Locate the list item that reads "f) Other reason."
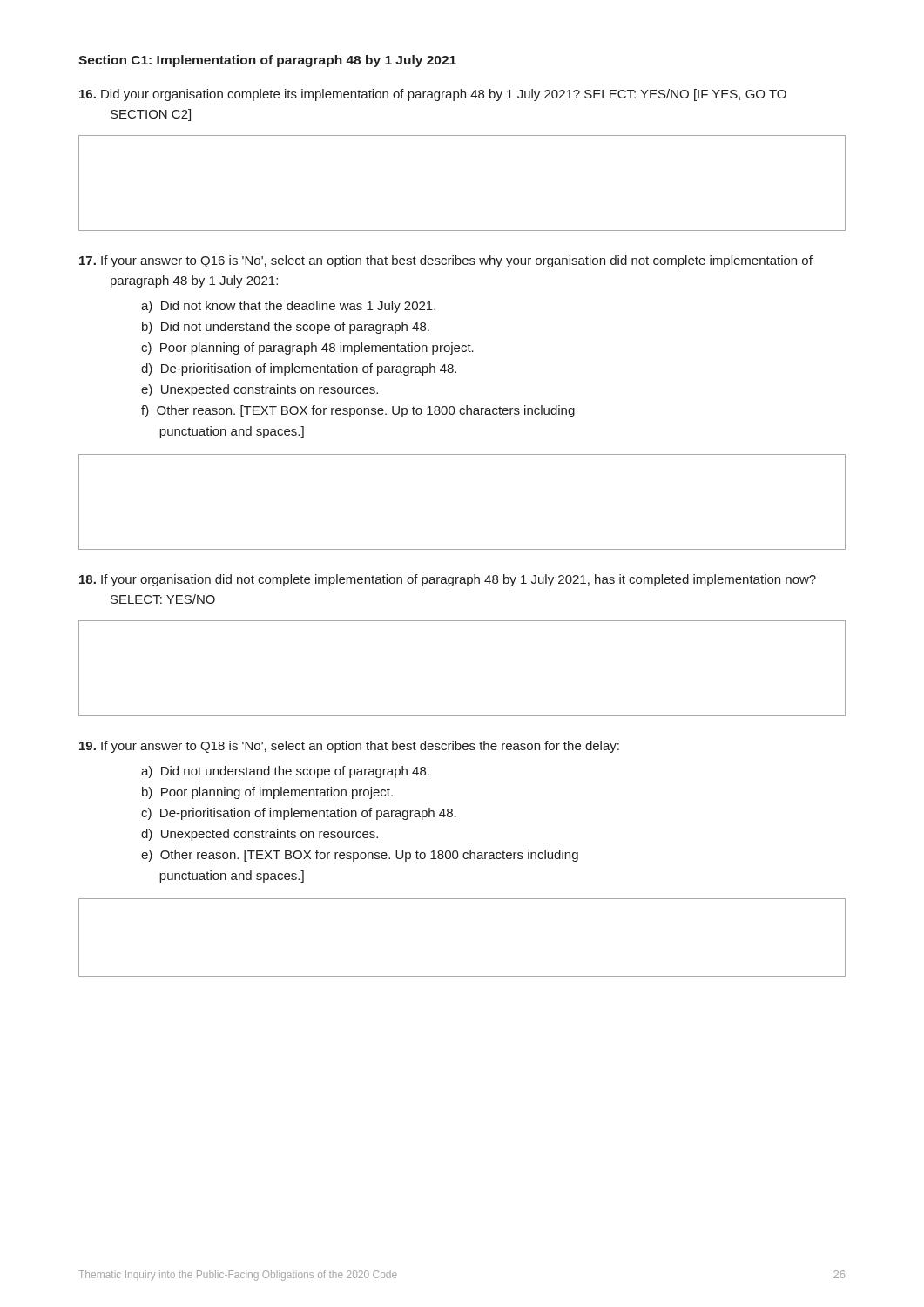Image resolution: width=924 pixels, height=1307 pixels. pyautogui.click(x=358, y=420)
